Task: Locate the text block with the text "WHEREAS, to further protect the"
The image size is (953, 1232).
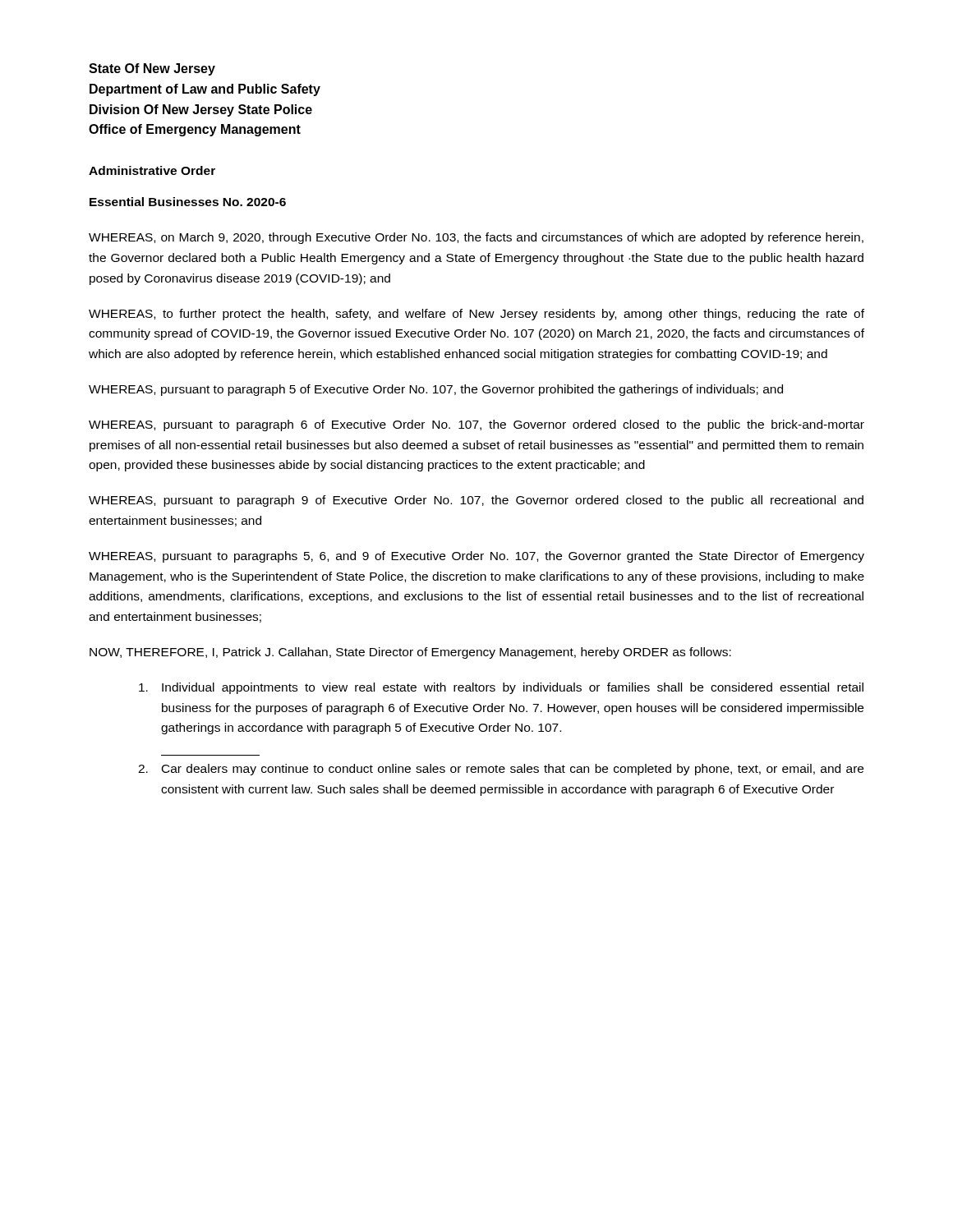Action: click(476, 333)
